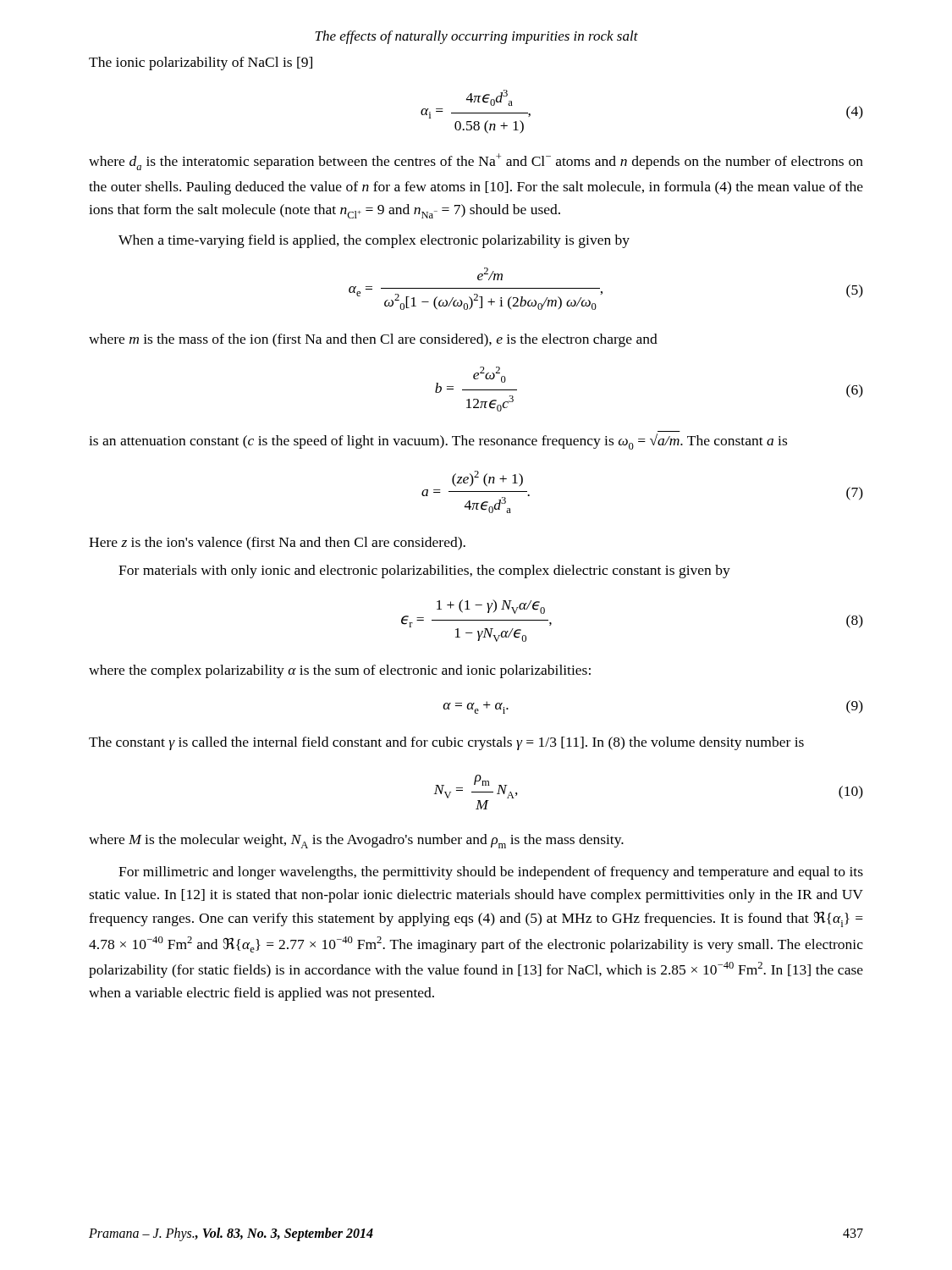Where is the formula that starts "αe = e2/m ω20[1 − (ω/ω0)2] + i"?
952x1270 pixels.
pos(476,290)
